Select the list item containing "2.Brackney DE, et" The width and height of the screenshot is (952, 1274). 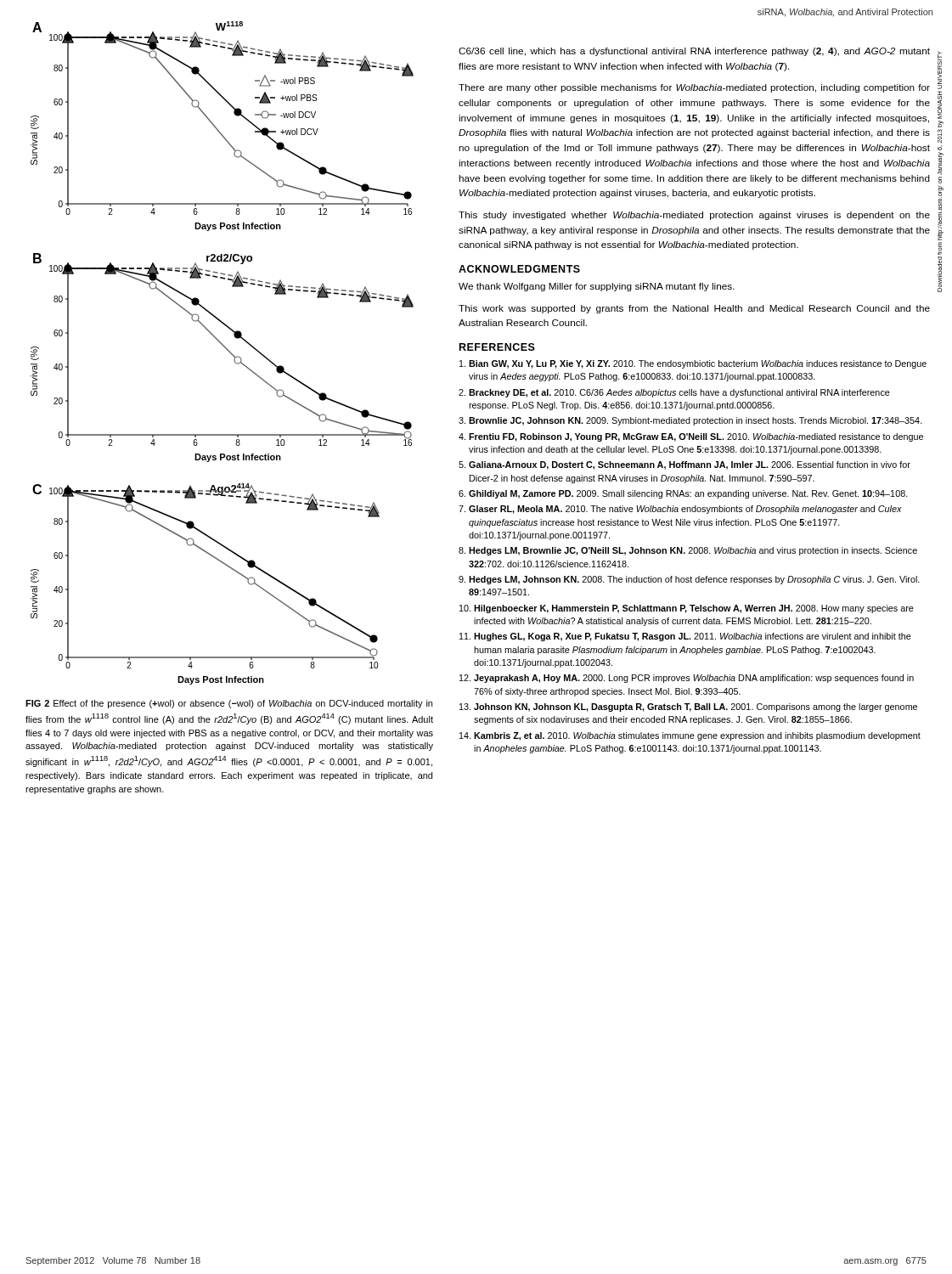(694, 399)
